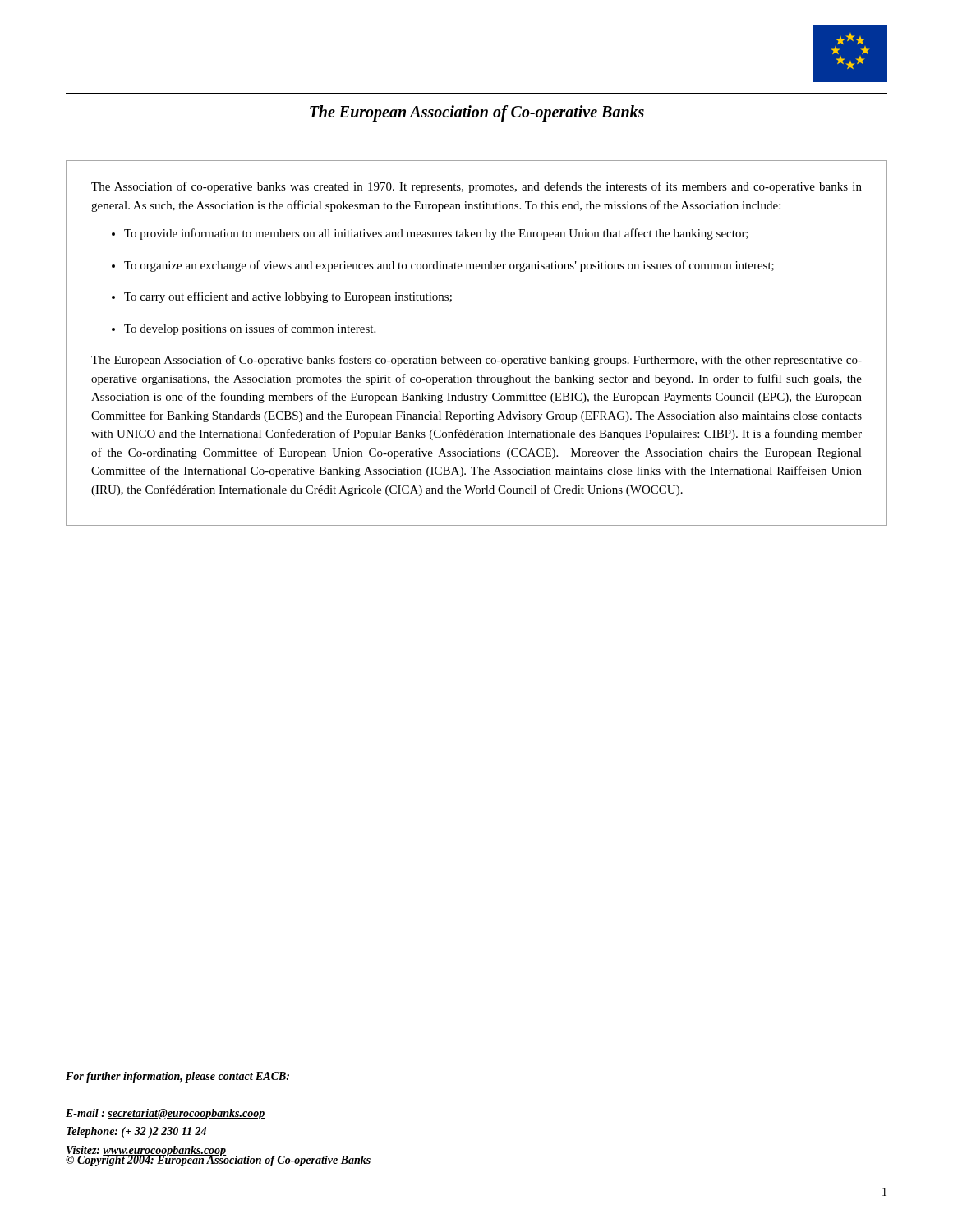Locate the text block containing "The European Association"
The height and width of the screenshot is (1232, 953).
tap(476, 425)
